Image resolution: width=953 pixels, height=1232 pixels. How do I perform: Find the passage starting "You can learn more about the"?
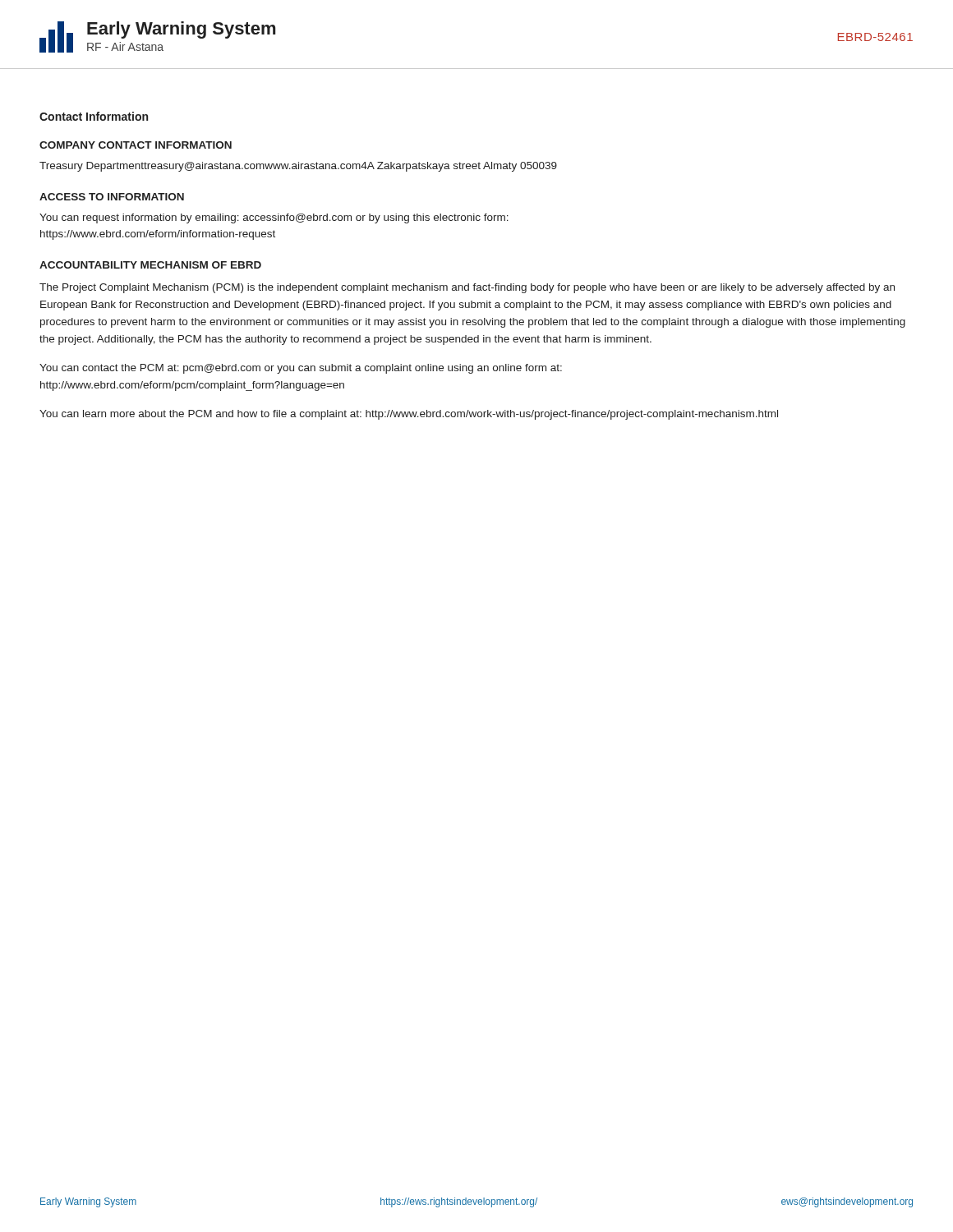click(409, 413)
